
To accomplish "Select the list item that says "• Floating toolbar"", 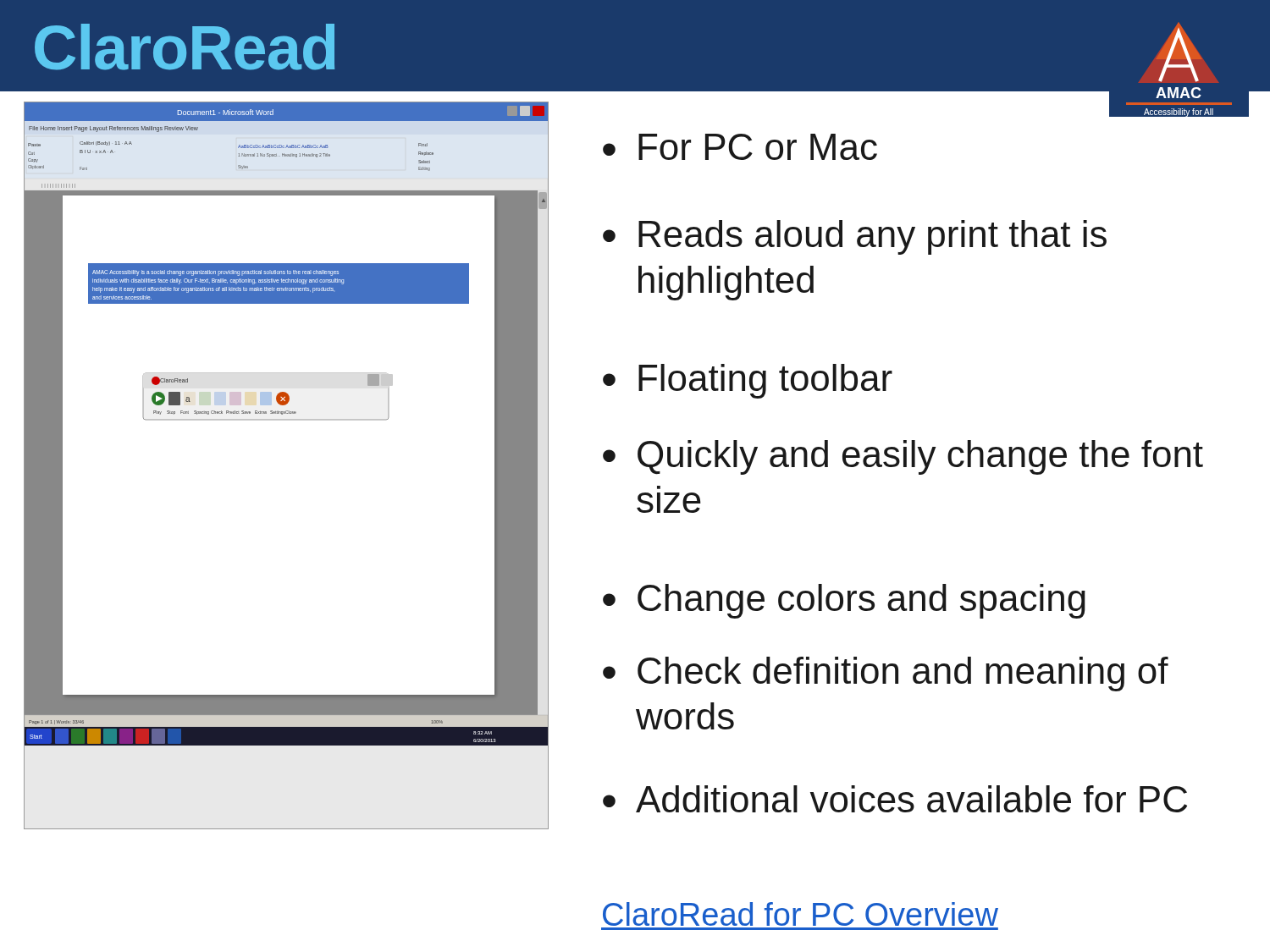I will pos(747,382).
